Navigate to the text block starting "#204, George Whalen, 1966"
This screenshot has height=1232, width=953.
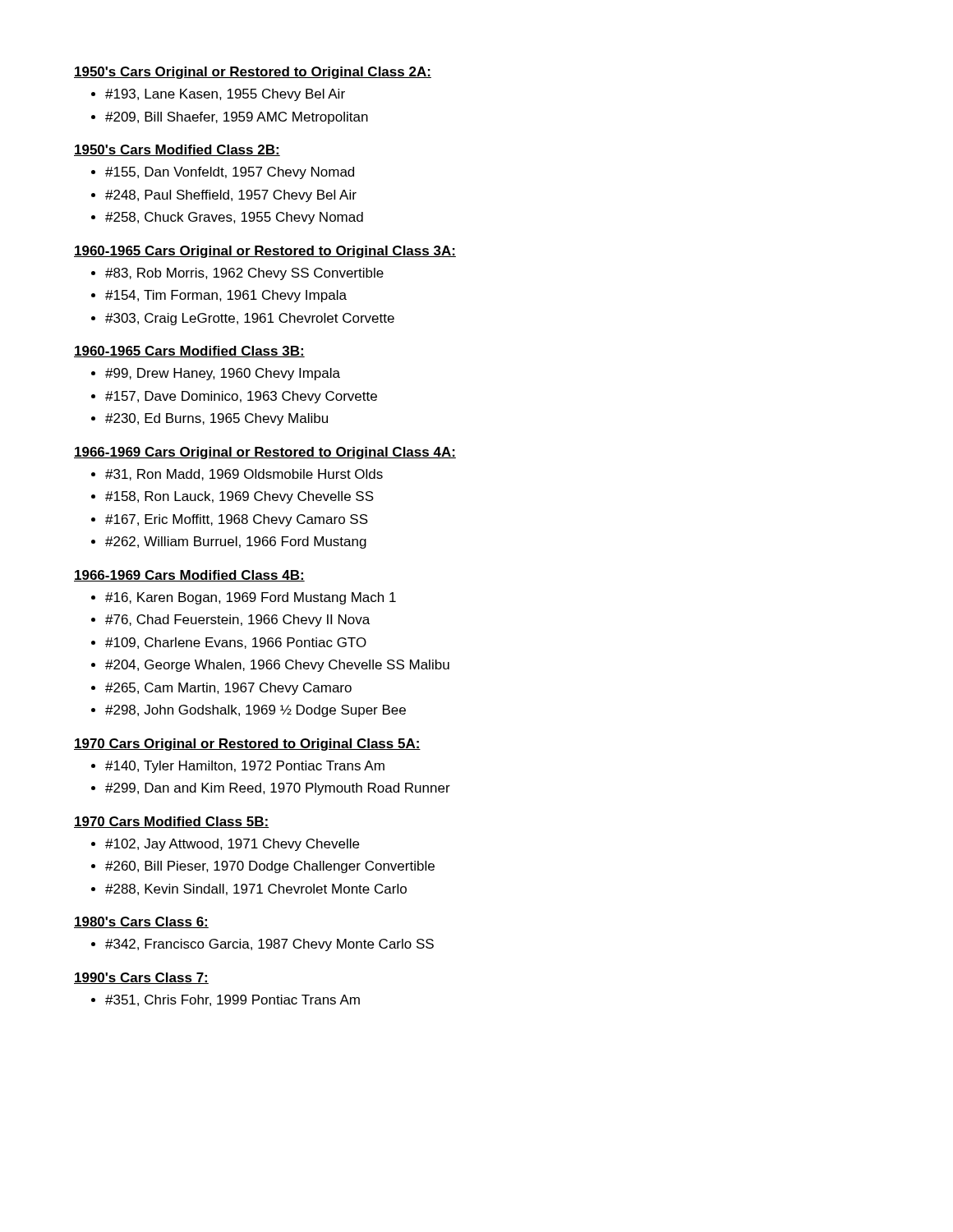tap(278, 665)
